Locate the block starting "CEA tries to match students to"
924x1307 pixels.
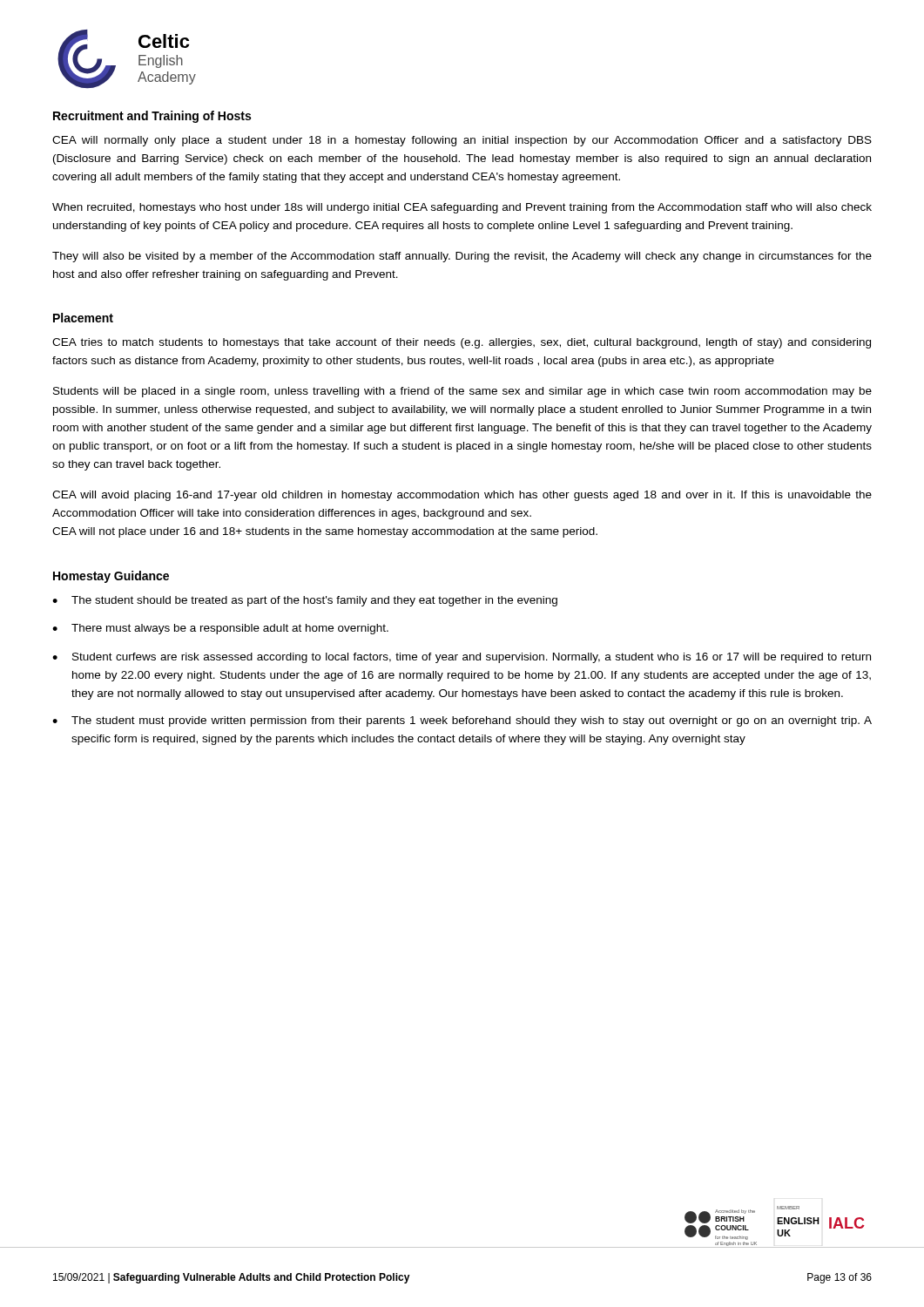pyautogui.click(x=462, y=352)
